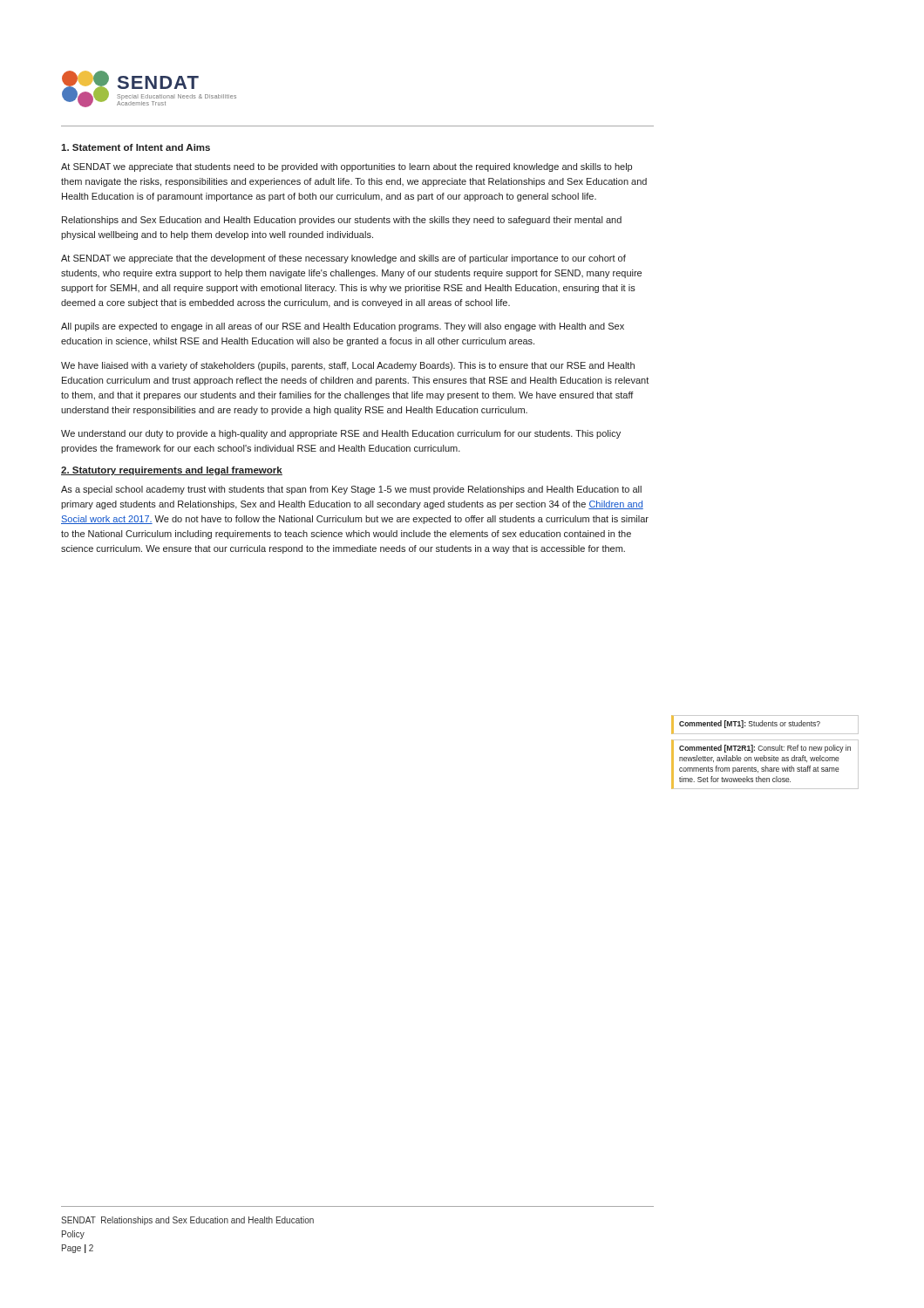Screen dimensions: 1308x924
Task: Select the passage starting "All pupils are expected to engage in all"
Action: pos(343,334)
